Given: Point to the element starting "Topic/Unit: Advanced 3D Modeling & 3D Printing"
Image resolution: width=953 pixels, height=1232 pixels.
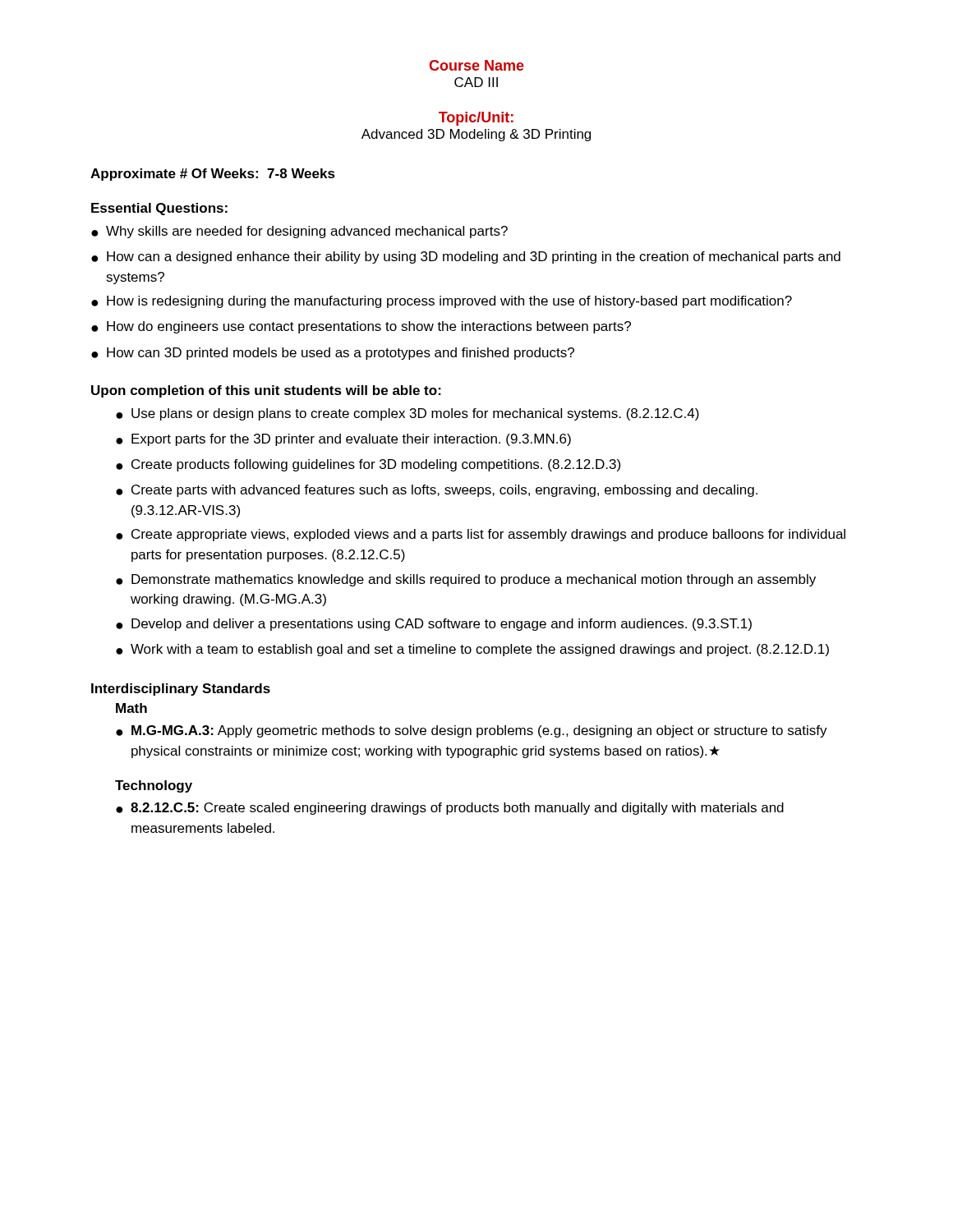Looking at the screenshot, I should [x=476, y=126].
